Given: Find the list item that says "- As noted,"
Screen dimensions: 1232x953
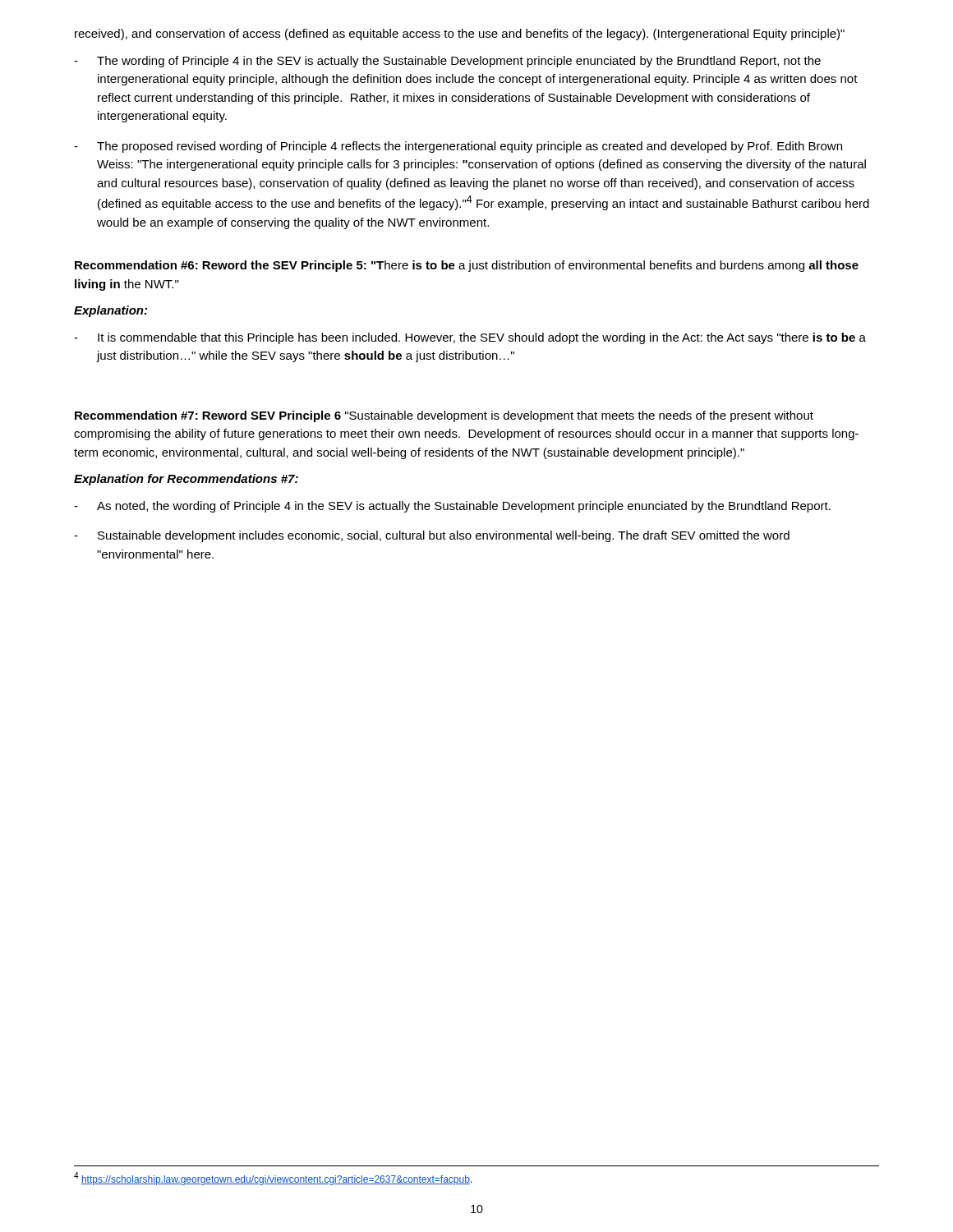Looking at the screenshot, I should (x=476, y=506).
